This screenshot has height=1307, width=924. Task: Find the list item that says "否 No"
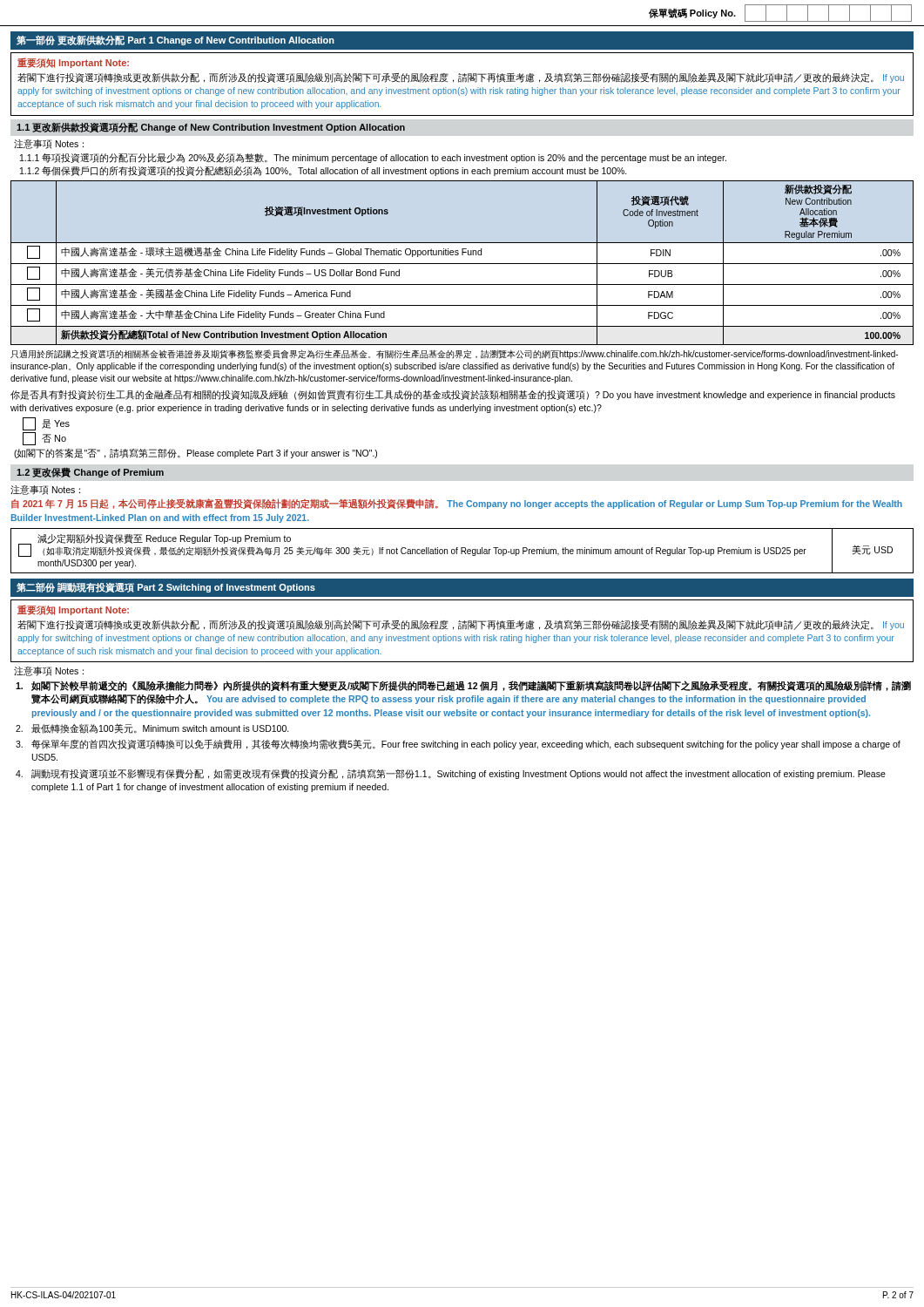click(44, 439)
